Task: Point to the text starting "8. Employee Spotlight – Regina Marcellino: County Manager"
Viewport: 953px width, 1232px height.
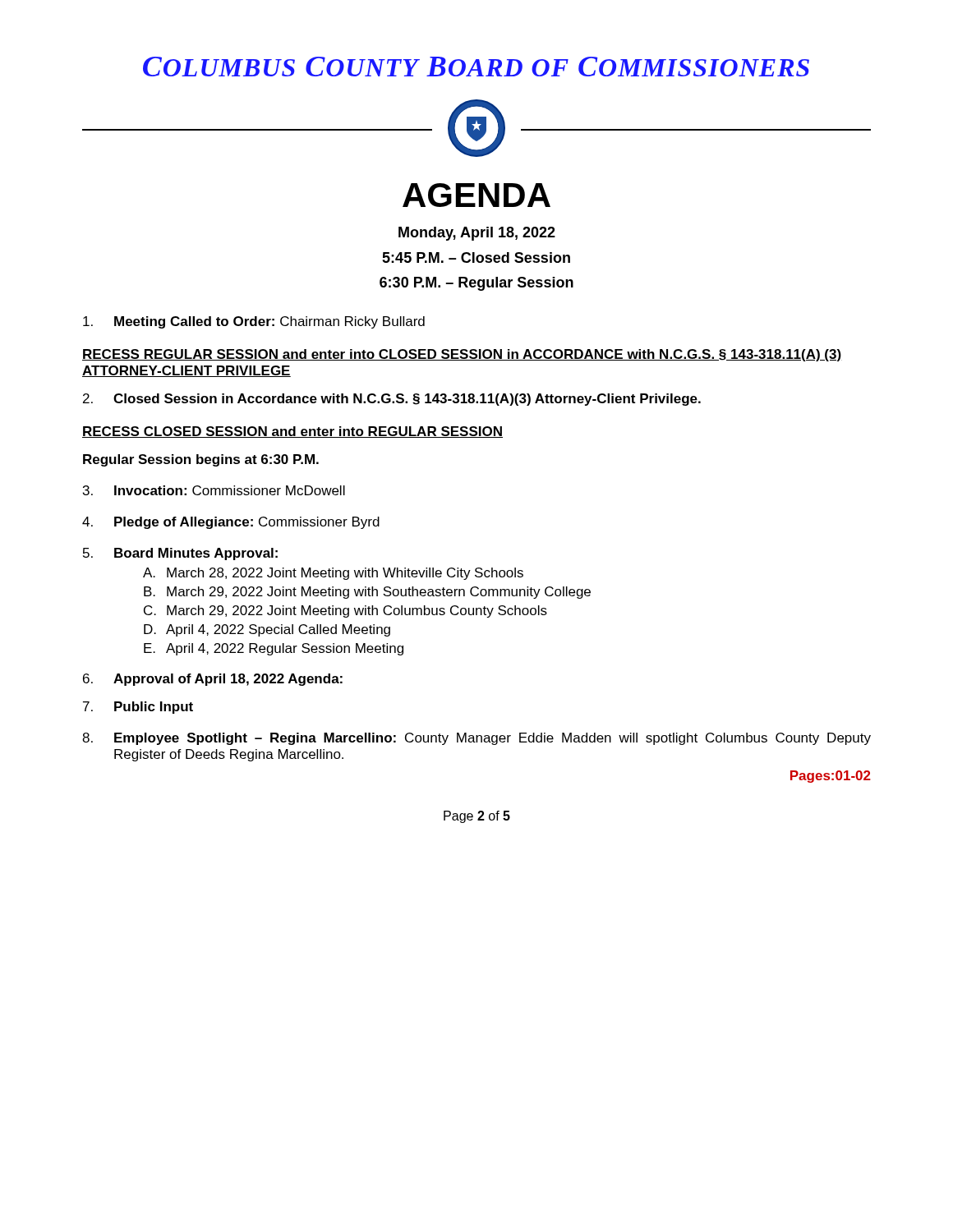Action: click(476, 746)
